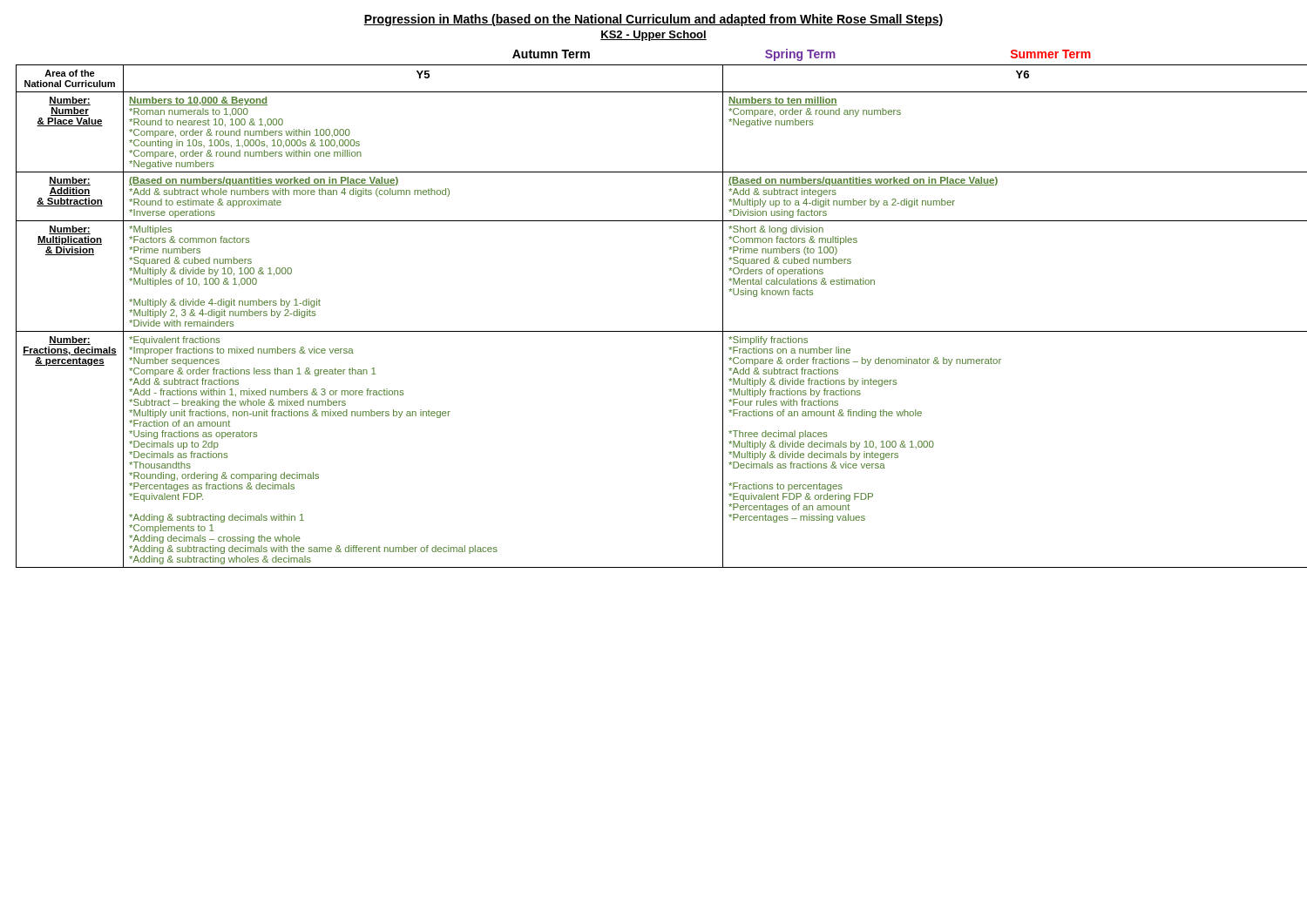Viewport: 1307px width, 924px height.
Task: Locate the title
Action: 654,27
